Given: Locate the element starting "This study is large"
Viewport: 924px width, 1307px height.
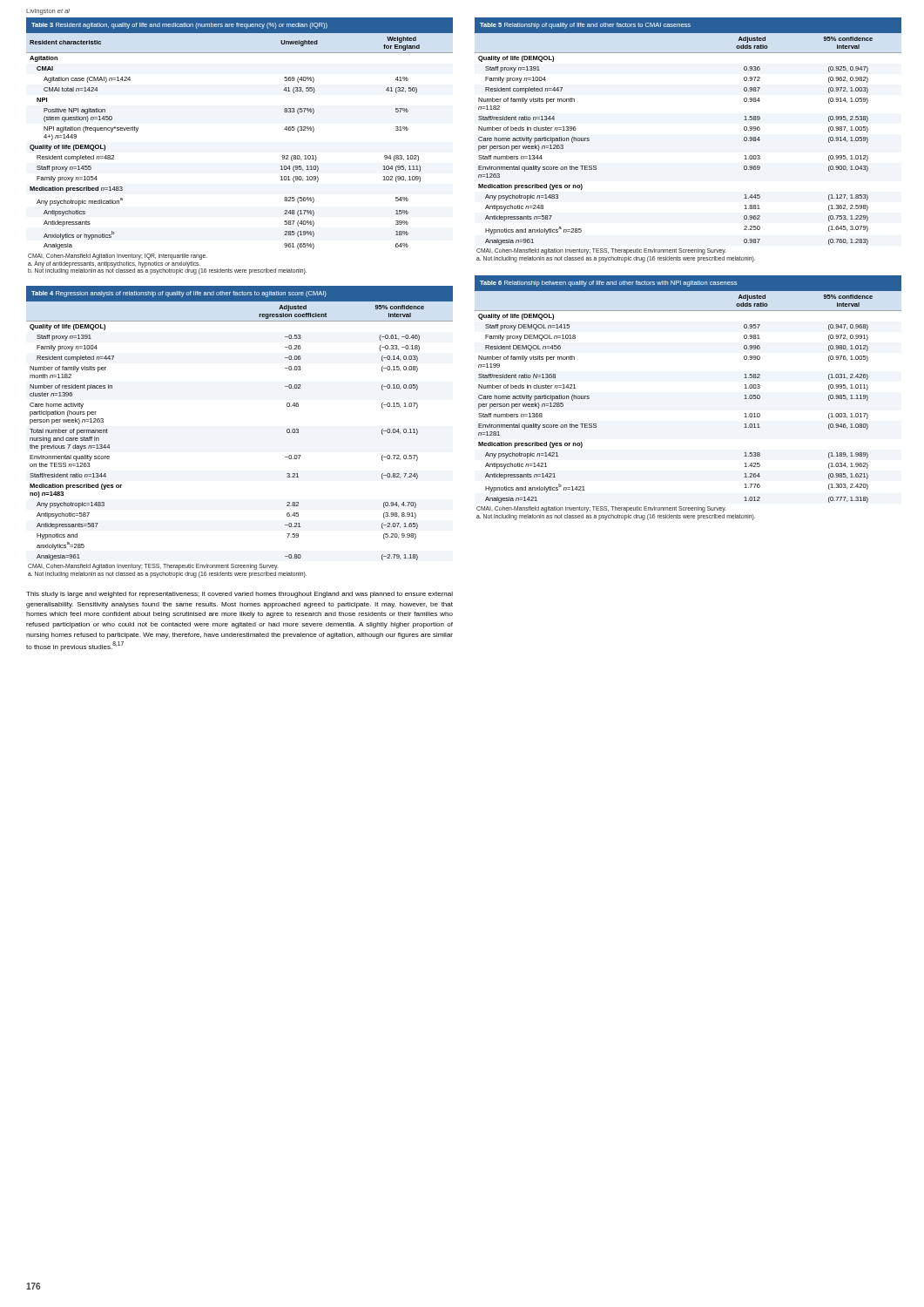Looking at the screenshot, I should click(240, 620).
